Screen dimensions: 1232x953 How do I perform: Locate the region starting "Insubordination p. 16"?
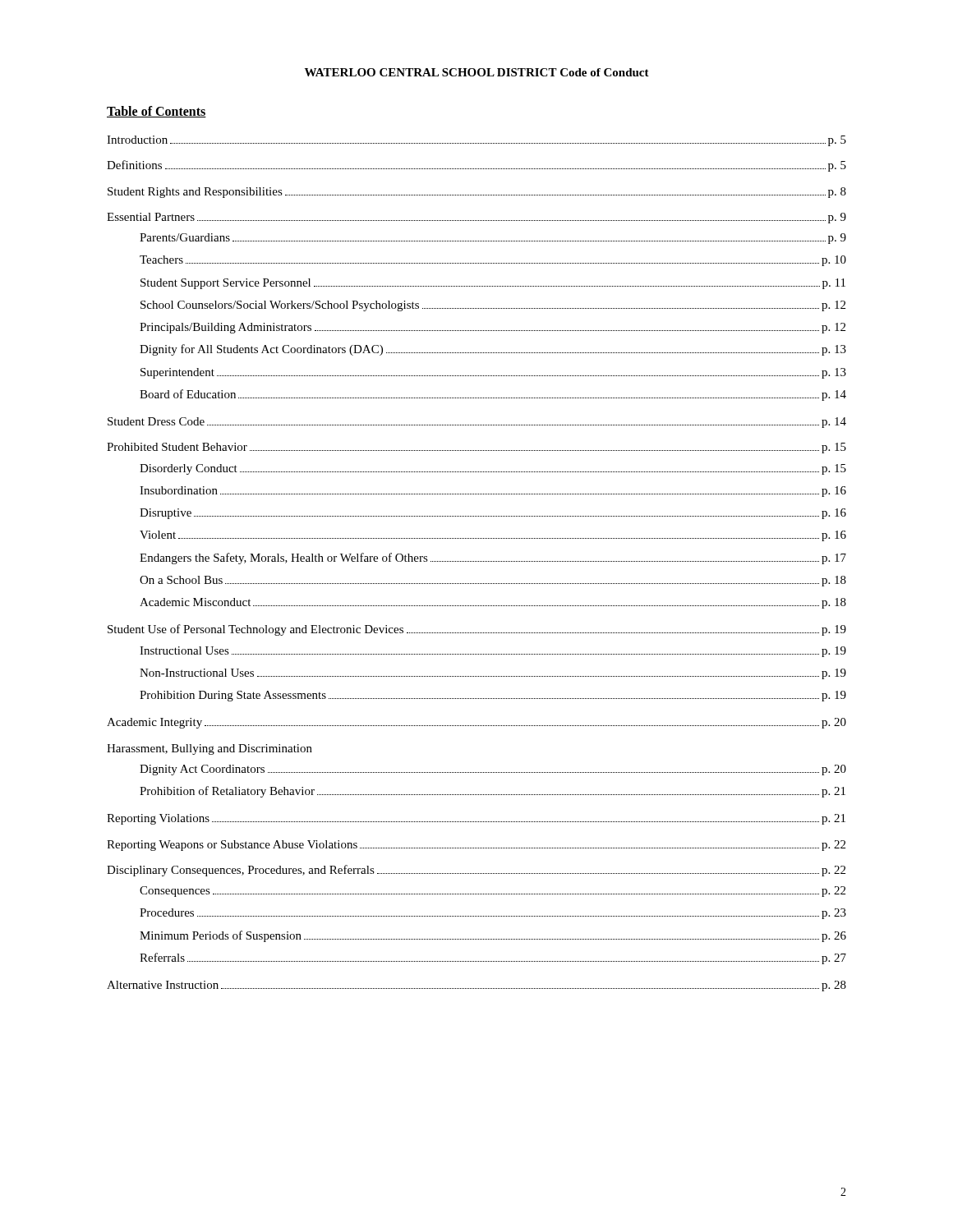point(493,491)
